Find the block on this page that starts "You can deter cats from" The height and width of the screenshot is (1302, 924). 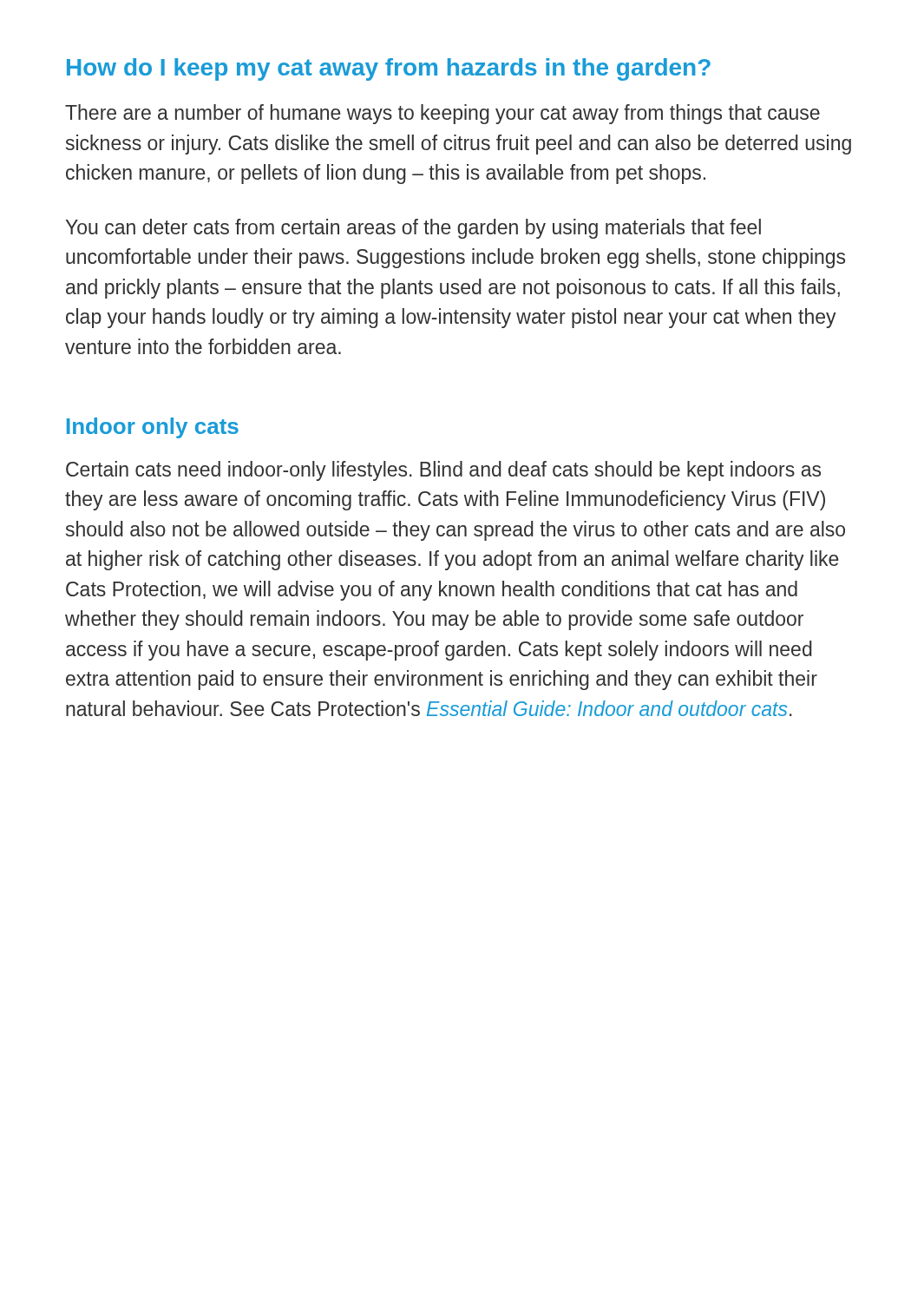coord(462,287)
